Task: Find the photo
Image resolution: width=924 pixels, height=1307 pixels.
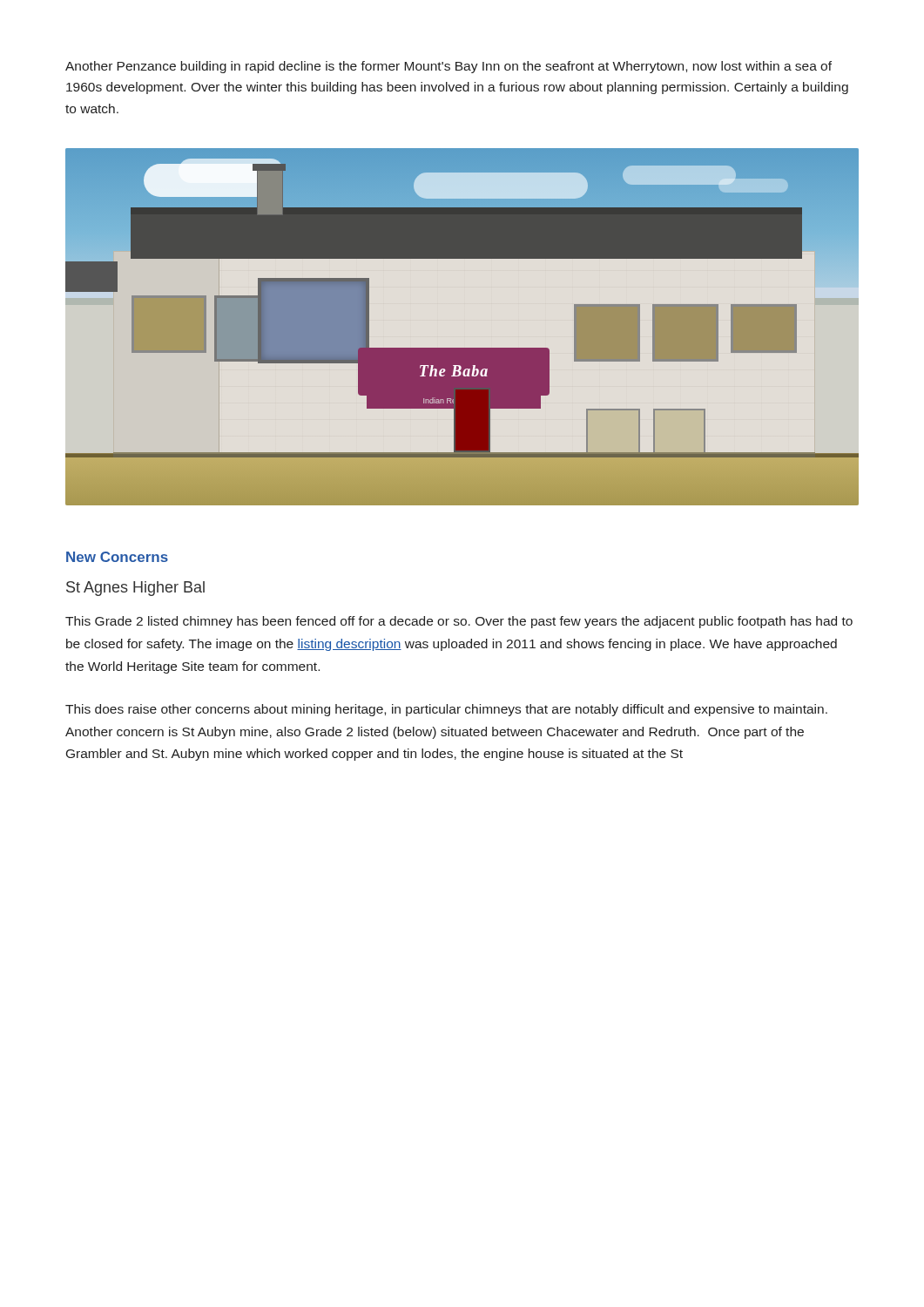Action: [462, 327]
